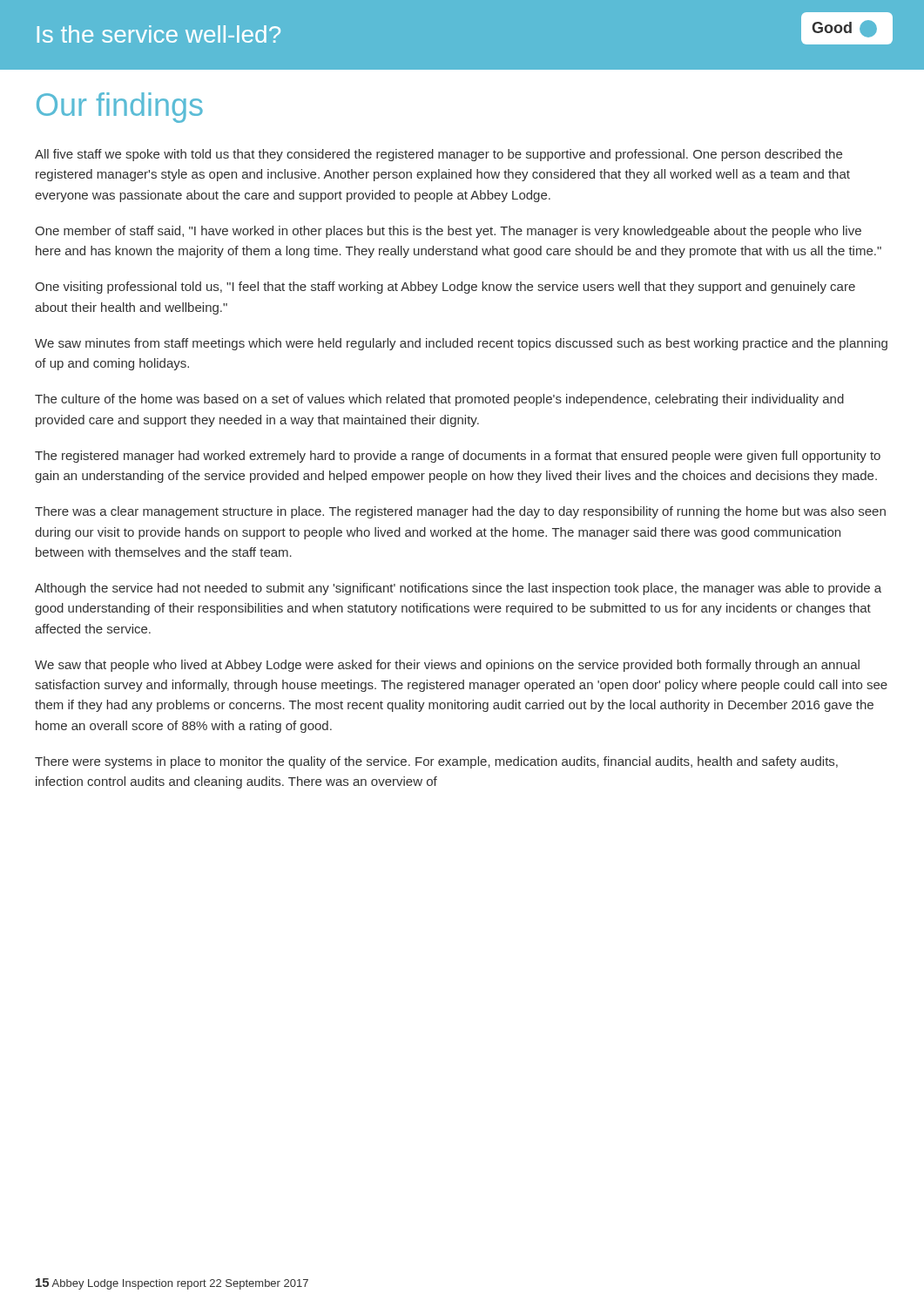Click the passage that begins "The culture of the home was"

coord(440,409)
